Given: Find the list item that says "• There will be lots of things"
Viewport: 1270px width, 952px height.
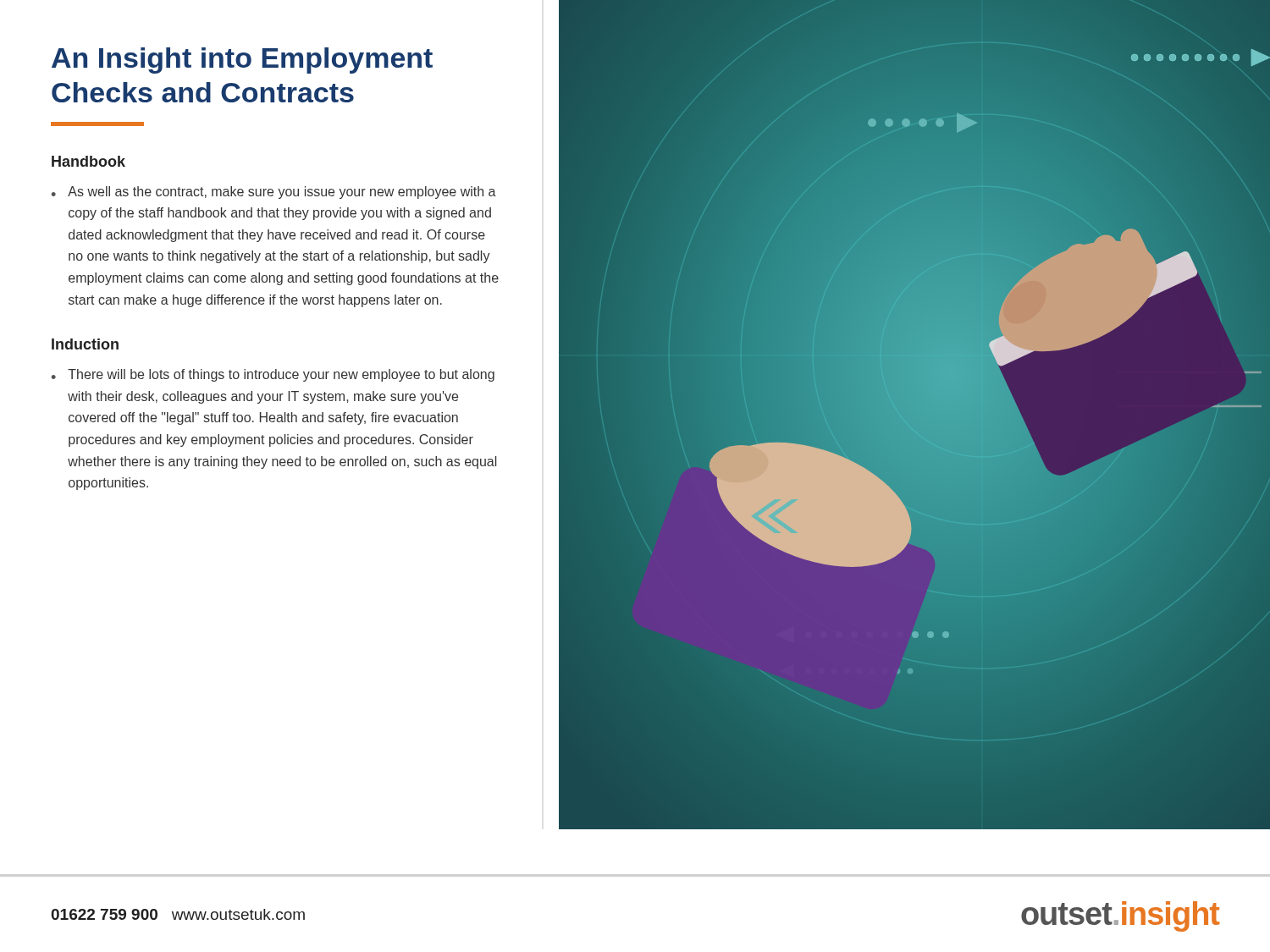Looking at the screenshot, I should point(275,429).
